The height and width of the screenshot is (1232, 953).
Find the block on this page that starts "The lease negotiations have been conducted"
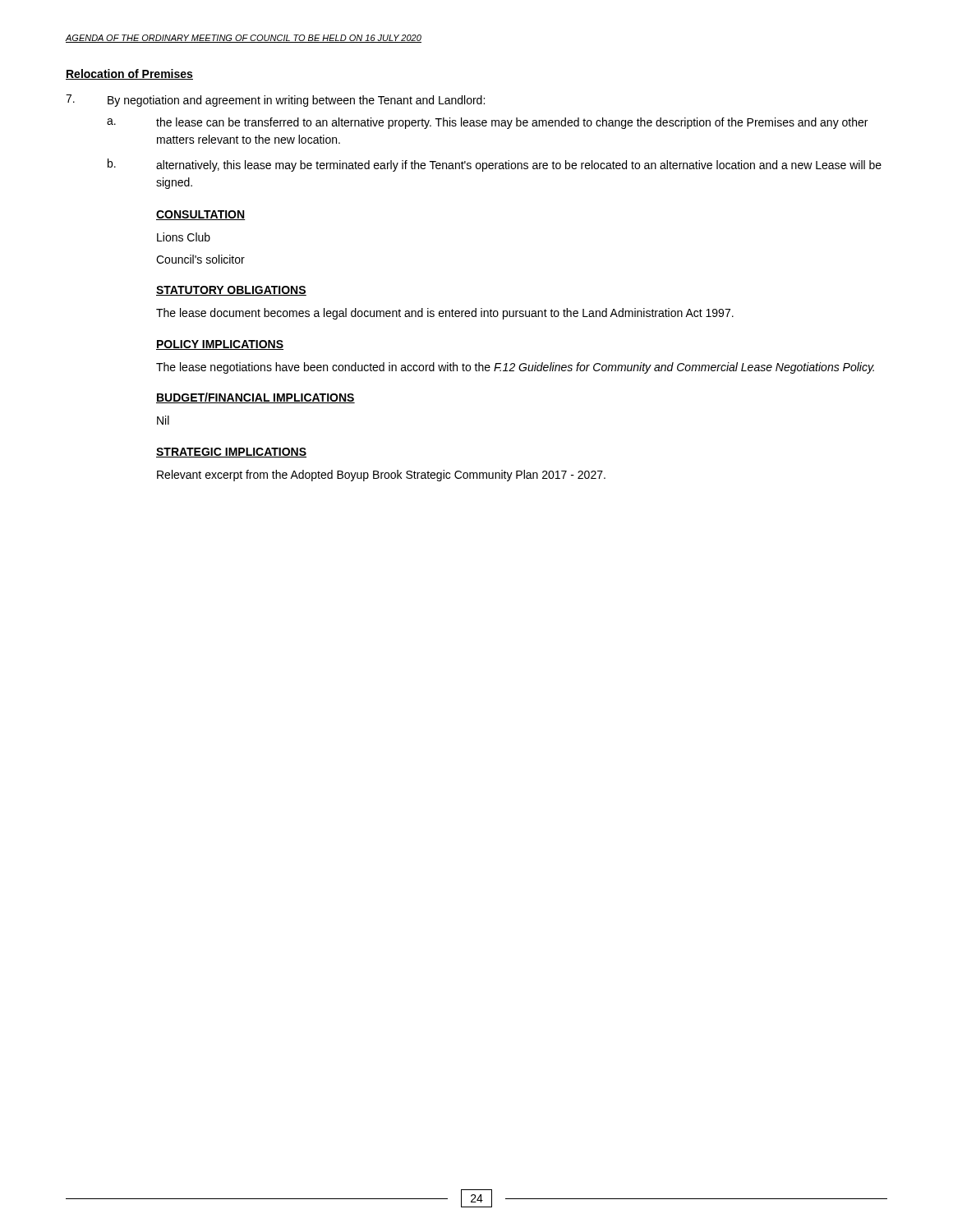tap(516, 367)
